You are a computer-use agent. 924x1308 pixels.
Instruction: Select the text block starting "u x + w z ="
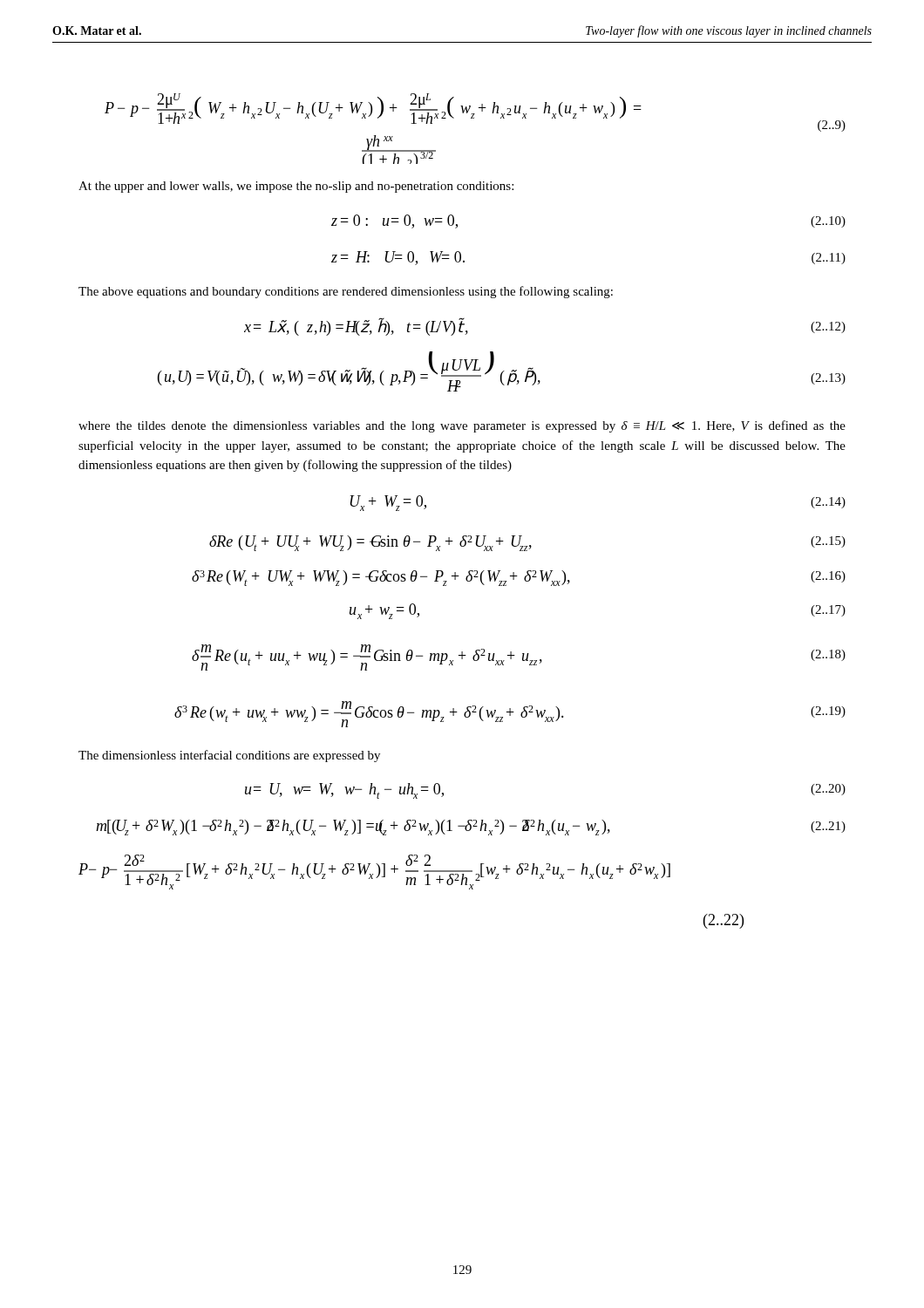click(386, 611)
